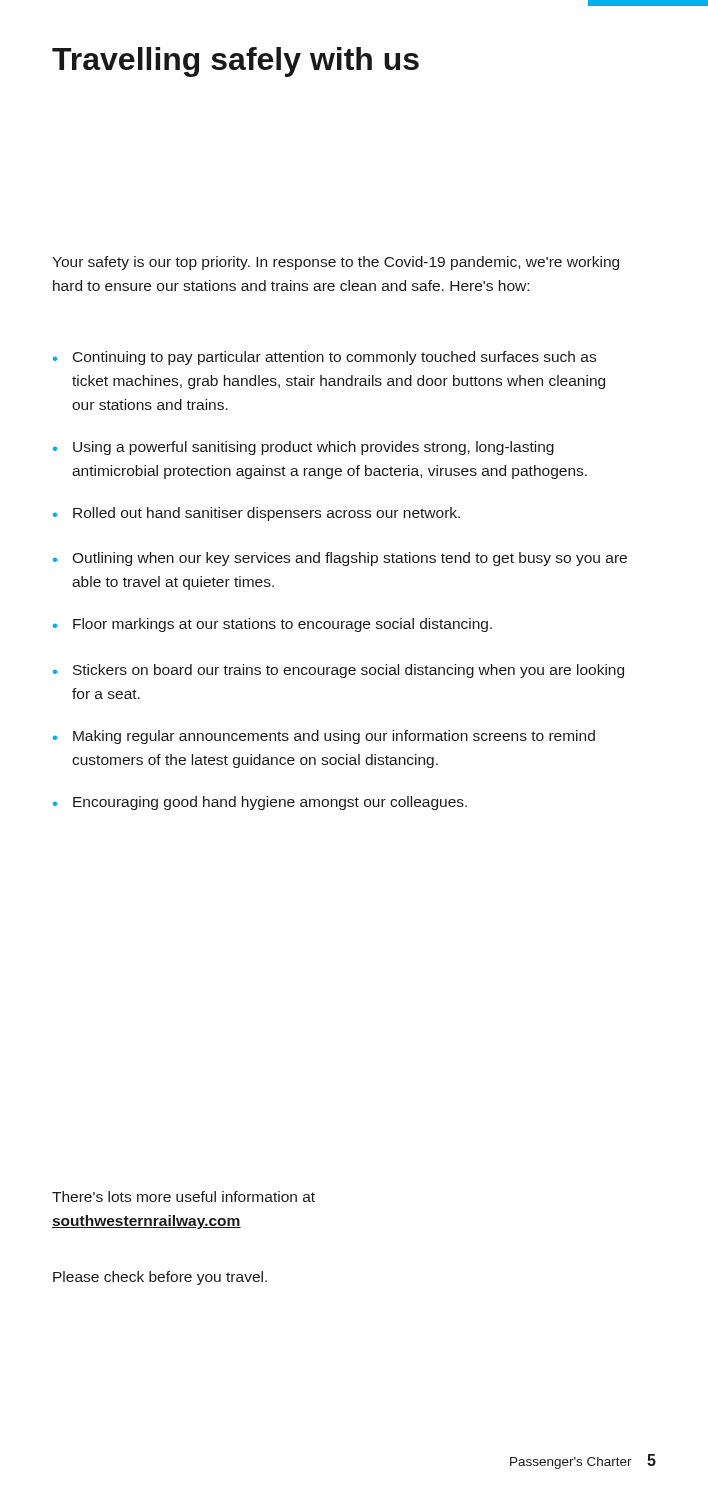This screenshot has width=708, height=1500.
Task: Navigate to the element starting "Please check before you travel."
Action: coord(160,1276)
